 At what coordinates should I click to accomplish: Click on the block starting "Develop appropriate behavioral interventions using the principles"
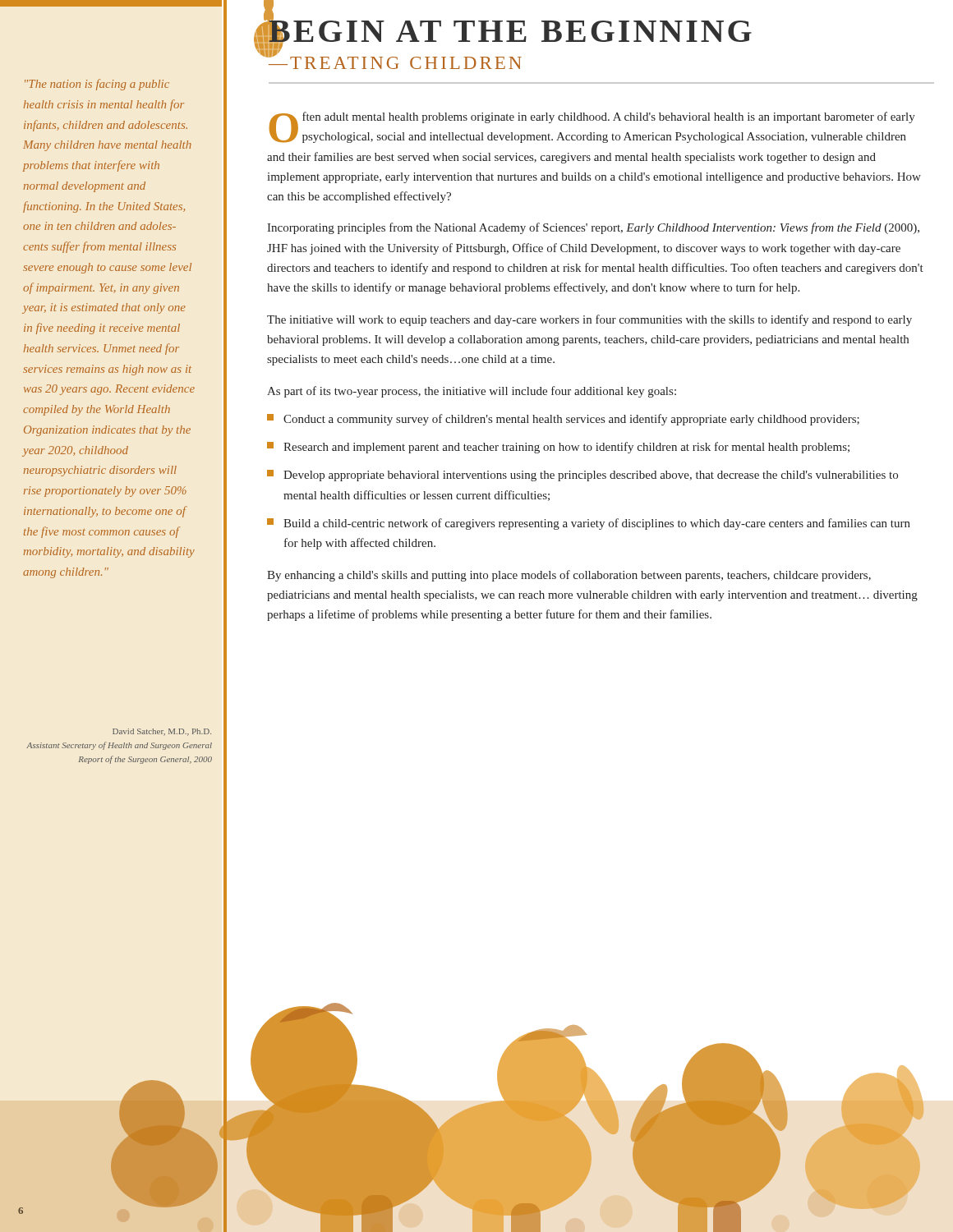pos(596,485)
